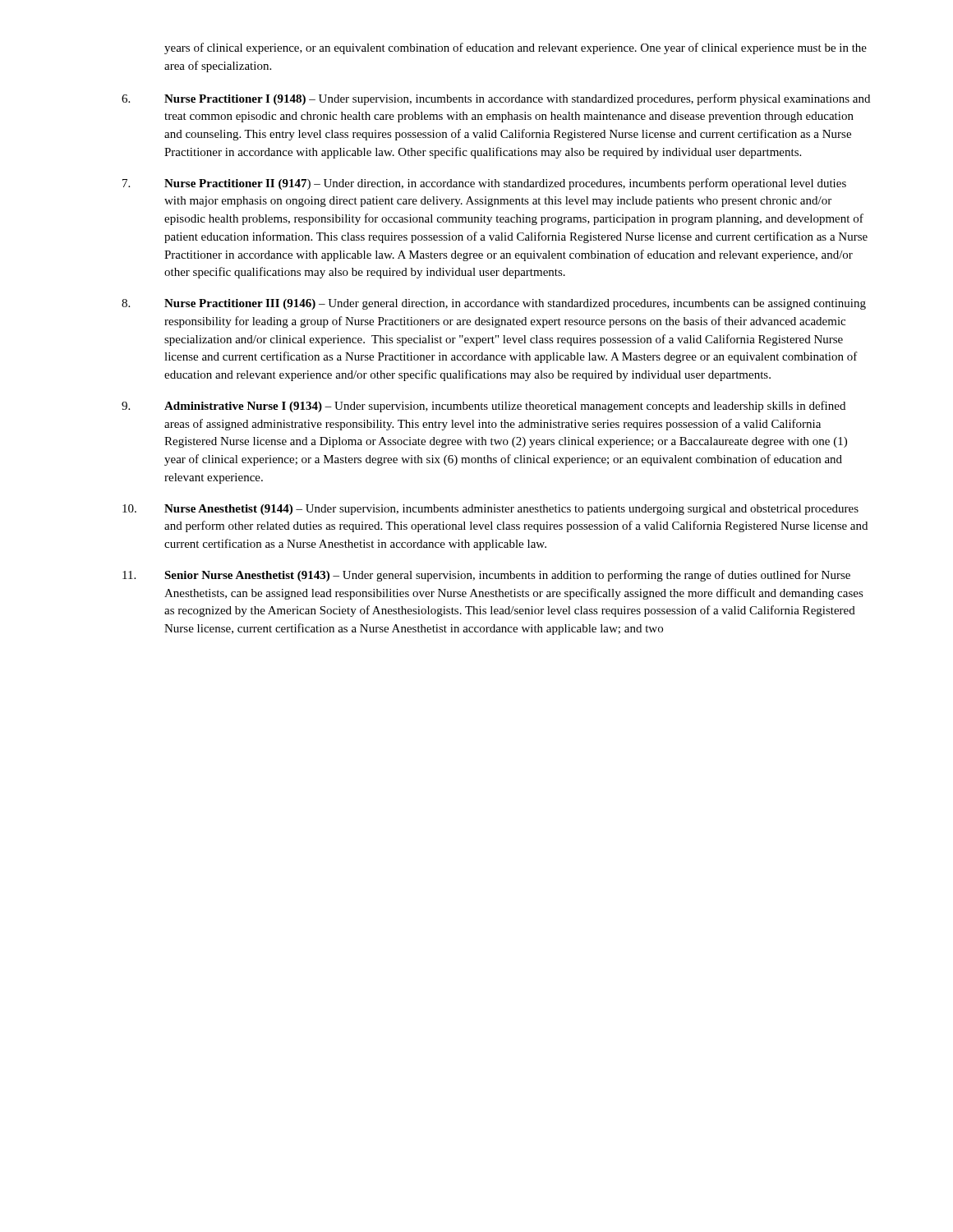Screen dimensions: 1232x953
Task: Locate the text block with the text "years of clinical experience, or an"
Action: 516,57
